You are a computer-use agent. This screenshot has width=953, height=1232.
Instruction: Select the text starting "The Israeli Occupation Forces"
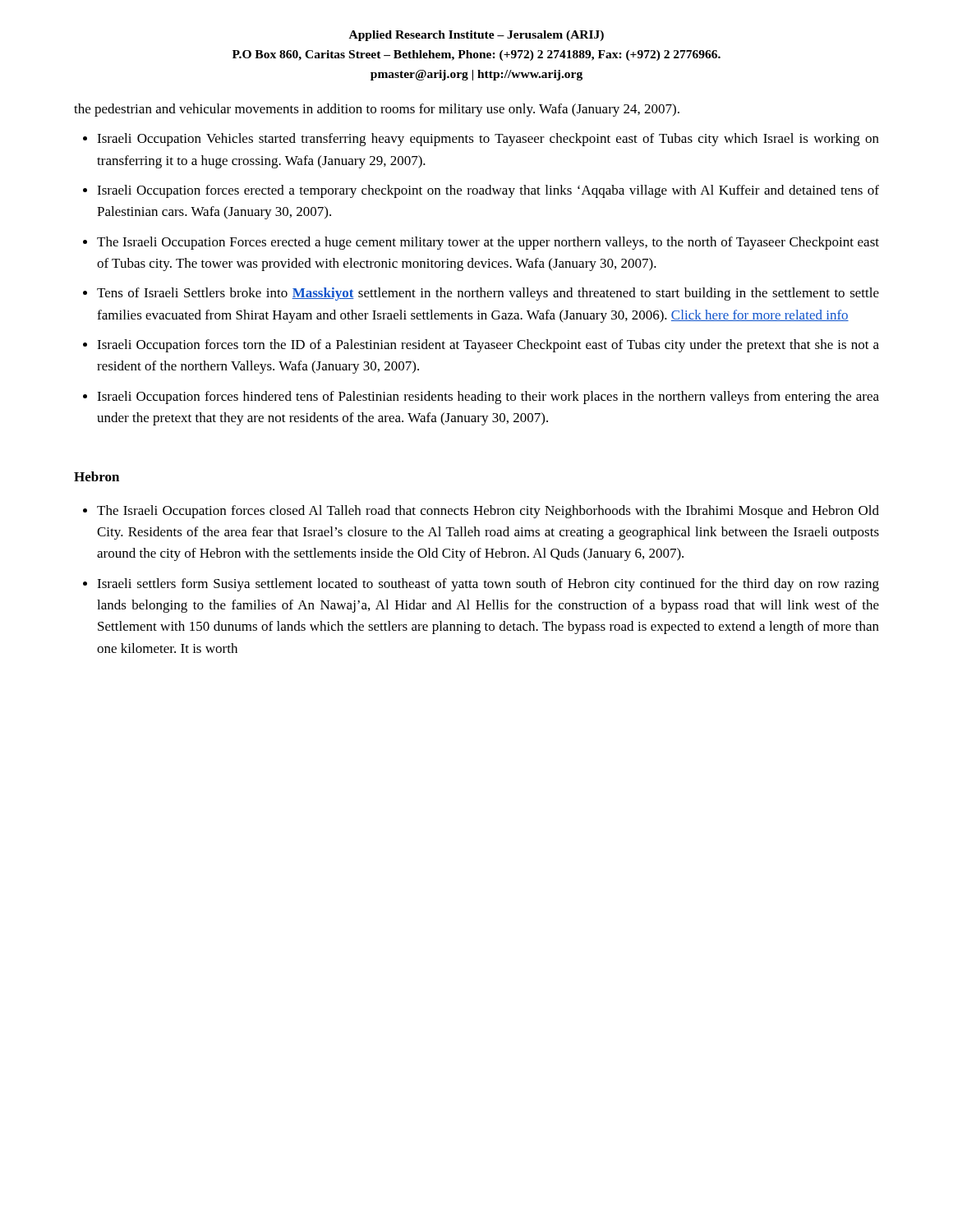[x=488, y=253]
